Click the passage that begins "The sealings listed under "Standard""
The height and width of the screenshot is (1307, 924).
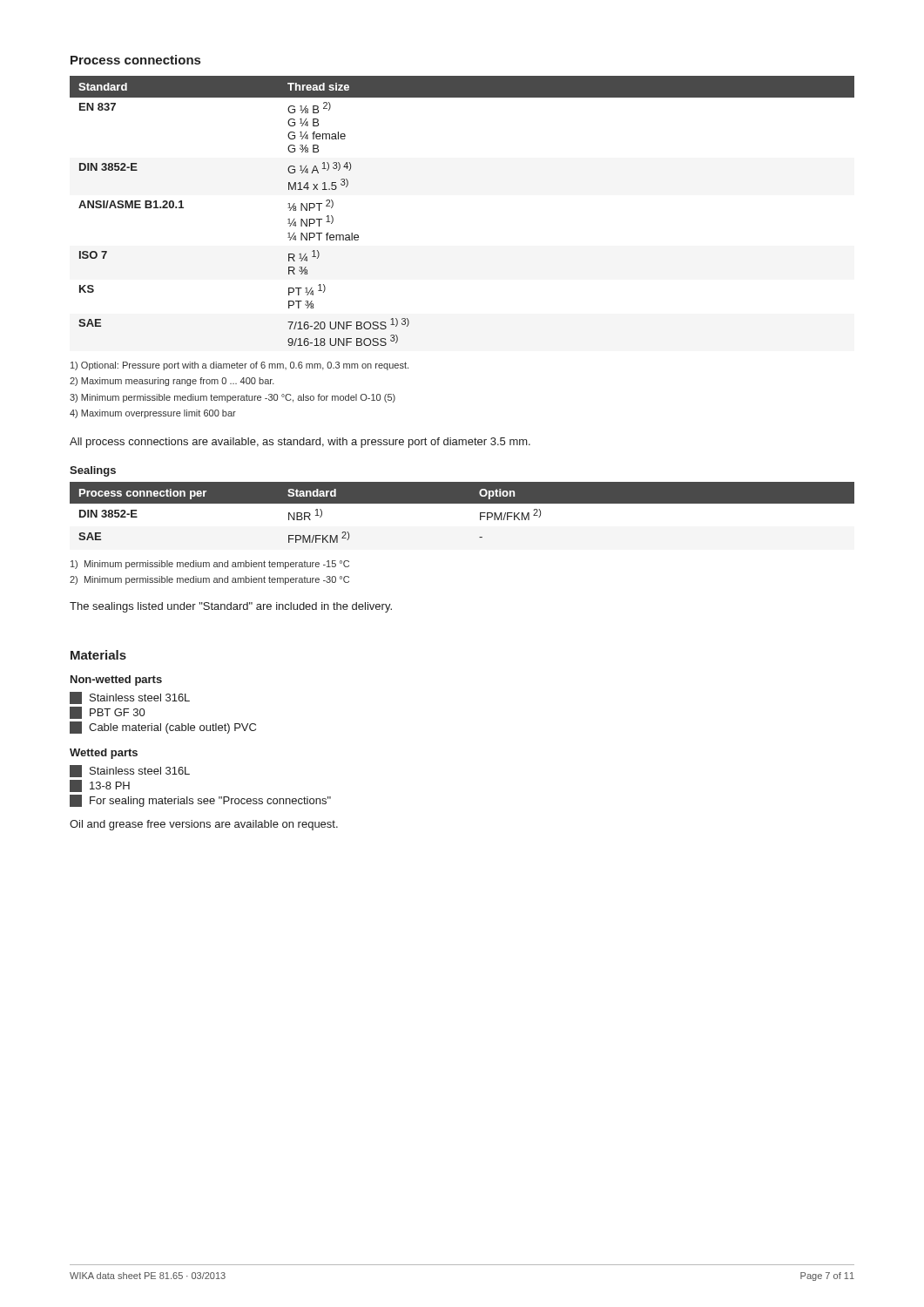(231, 606)
